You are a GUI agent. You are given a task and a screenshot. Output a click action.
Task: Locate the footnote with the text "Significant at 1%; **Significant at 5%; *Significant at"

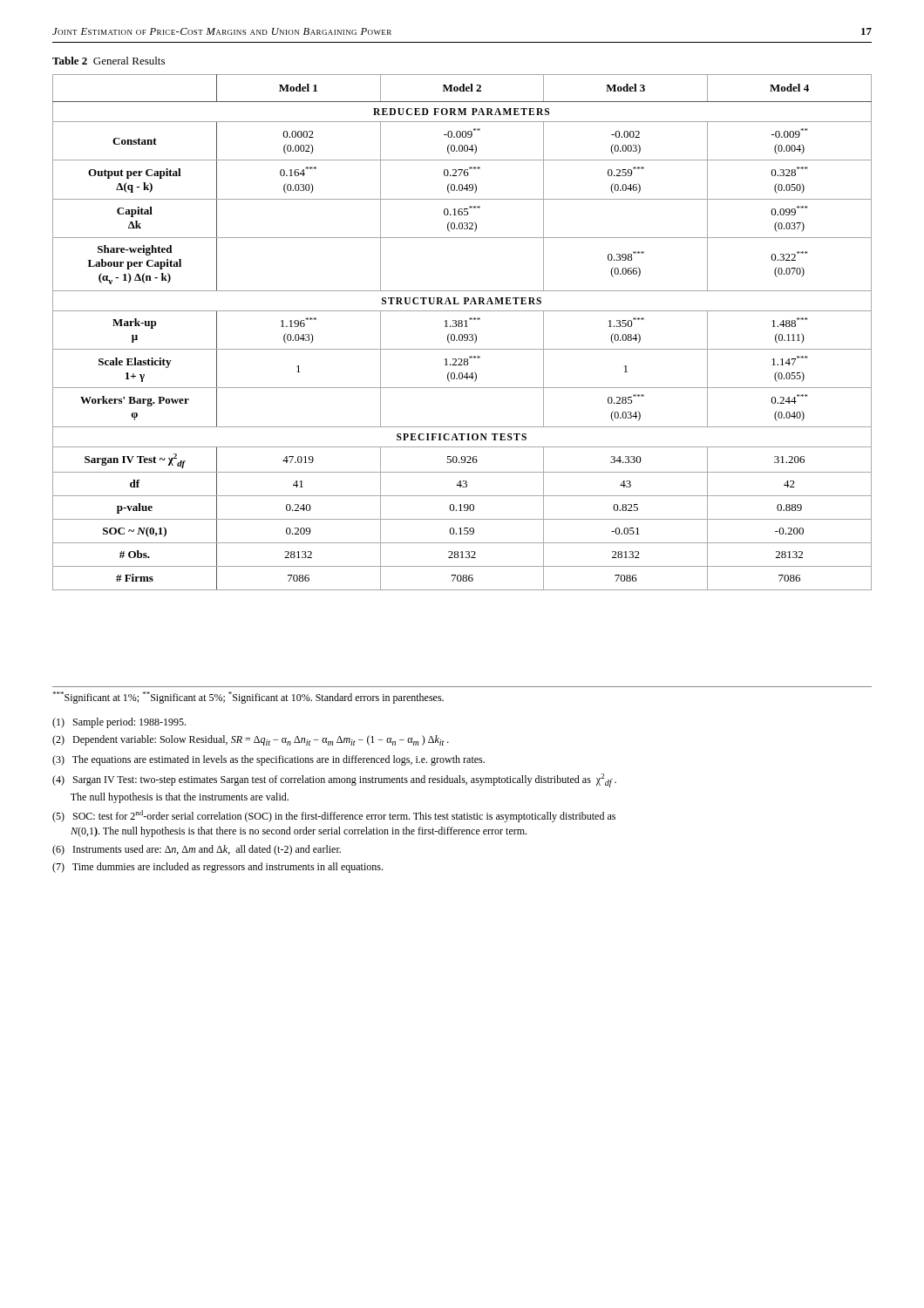click(x=248, y=697)
